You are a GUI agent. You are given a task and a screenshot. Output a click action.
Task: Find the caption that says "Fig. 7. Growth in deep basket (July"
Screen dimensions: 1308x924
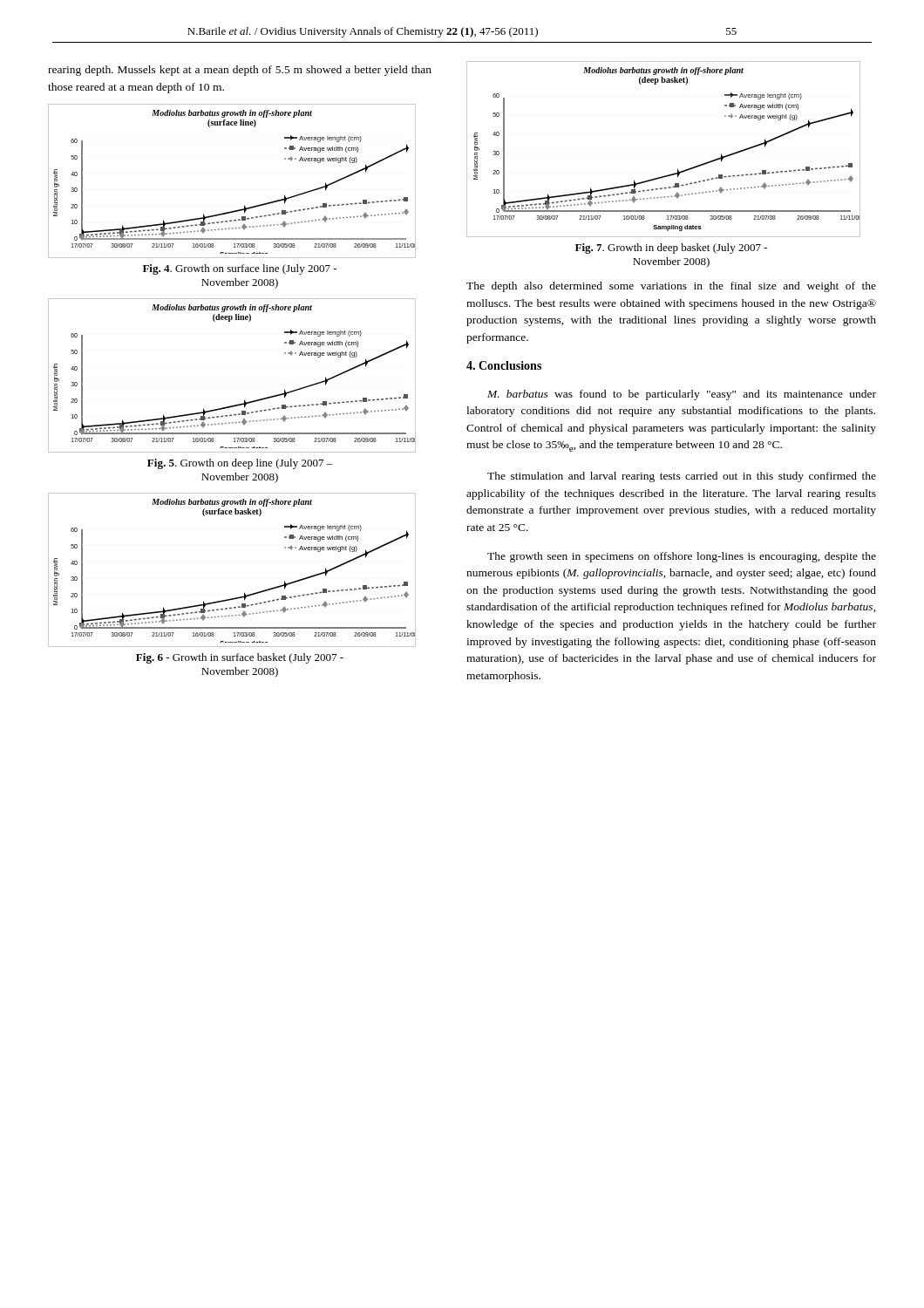tap(671, 254)
